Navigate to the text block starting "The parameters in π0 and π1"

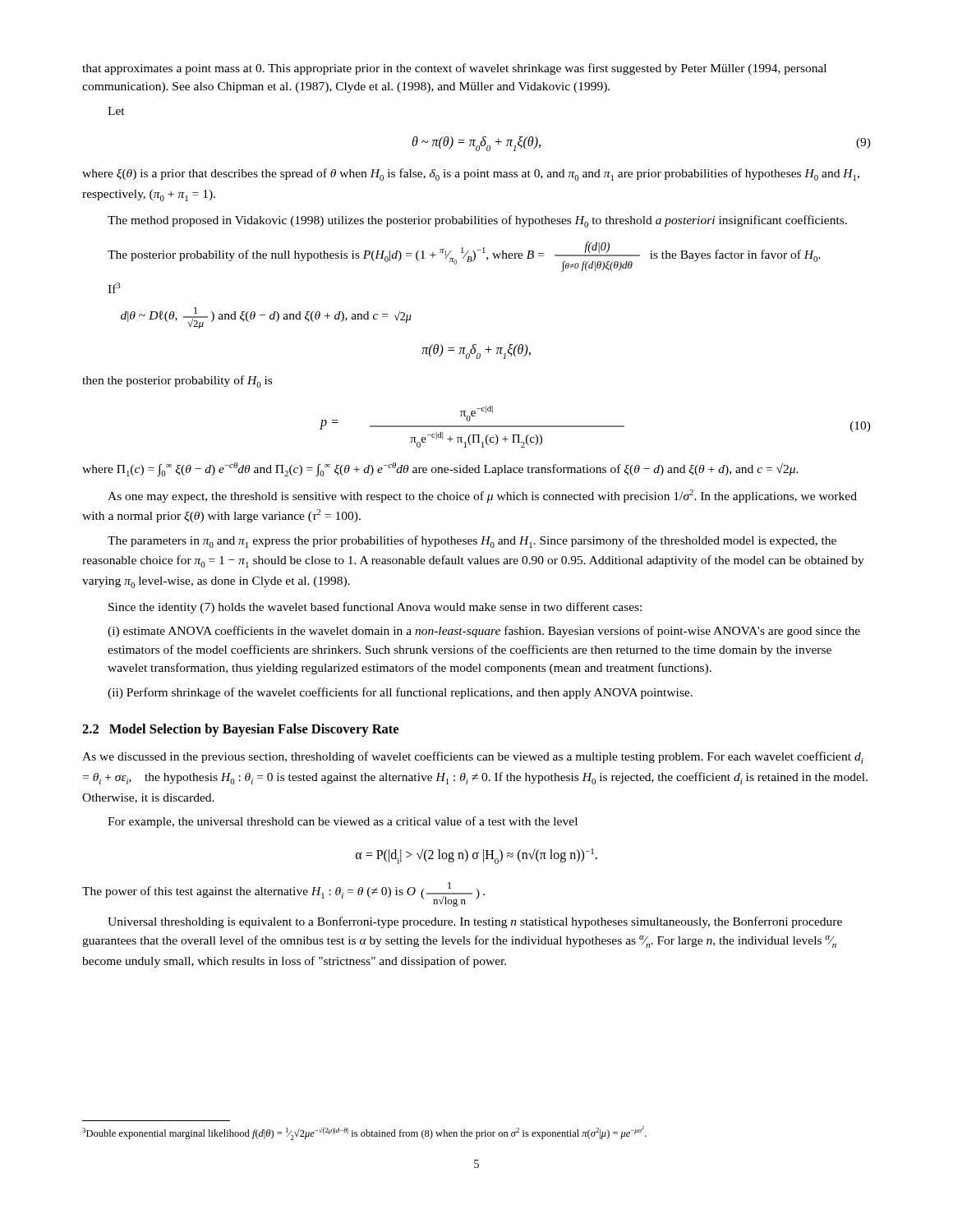(x=473, y=561)
